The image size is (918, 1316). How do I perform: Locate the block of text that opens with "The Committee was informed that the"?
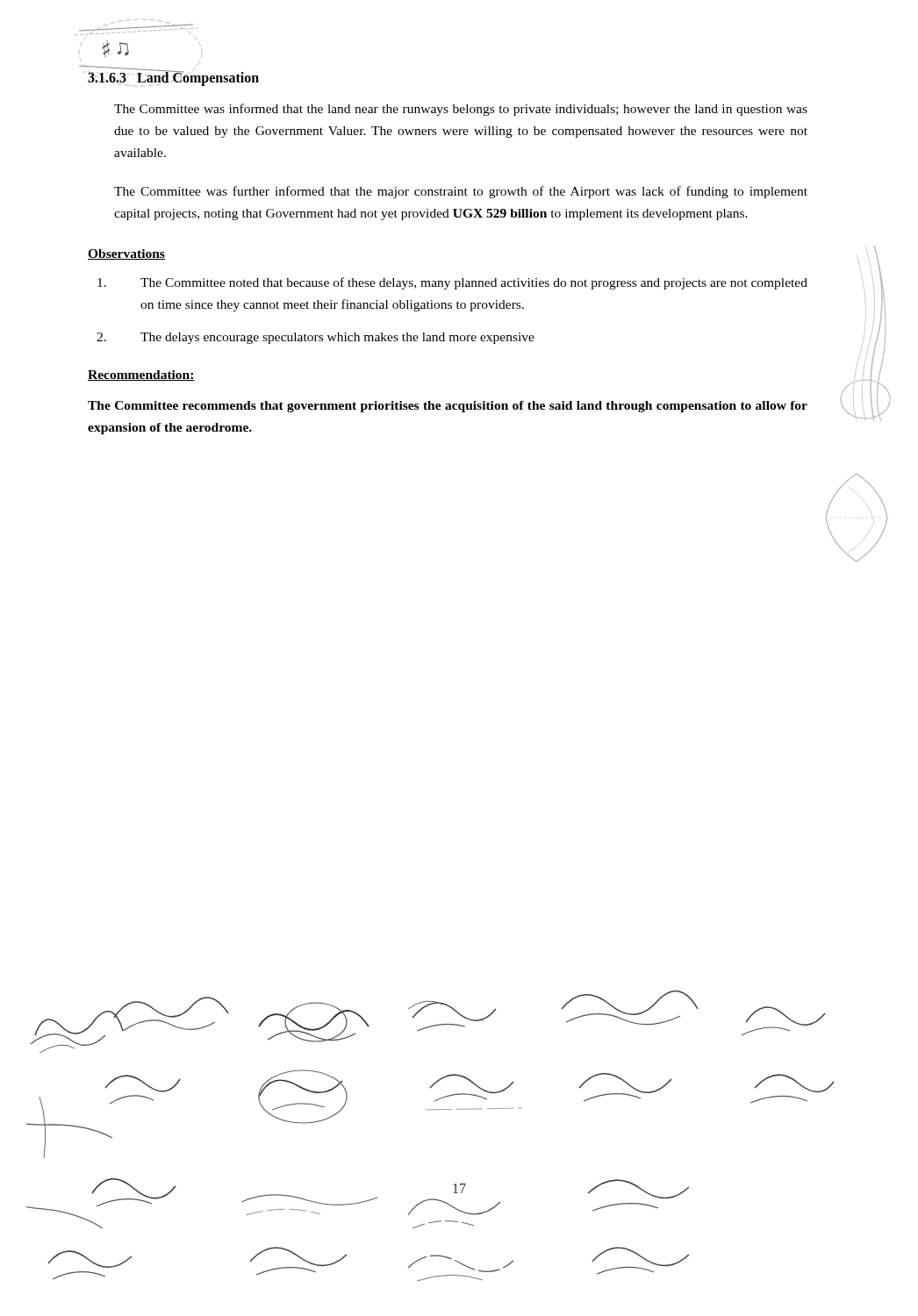pyautogui.click(x=461, y=130)
